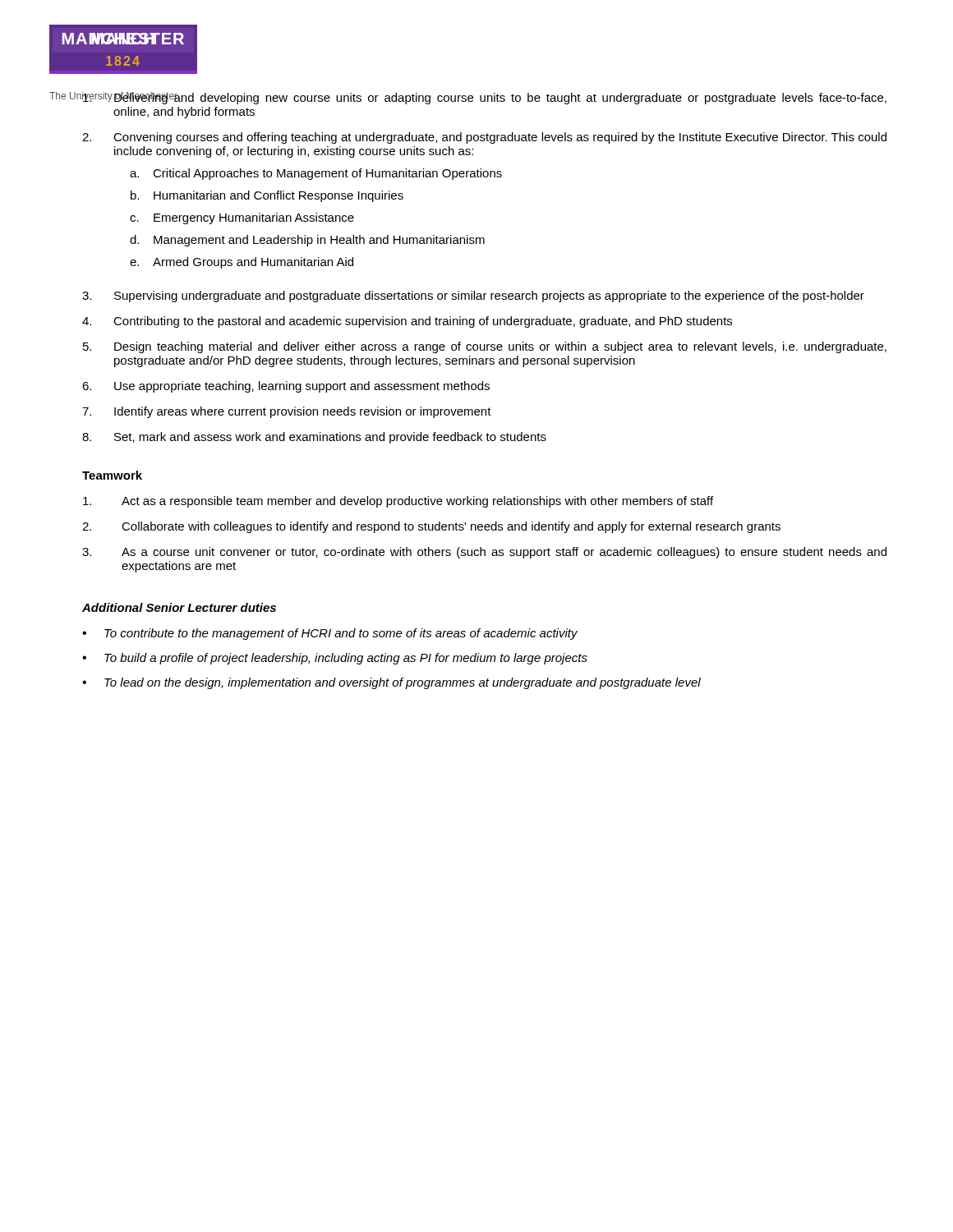Select the list item containing "To contribute to"
The image size is (953, 1232).
[x=485, y=658]
